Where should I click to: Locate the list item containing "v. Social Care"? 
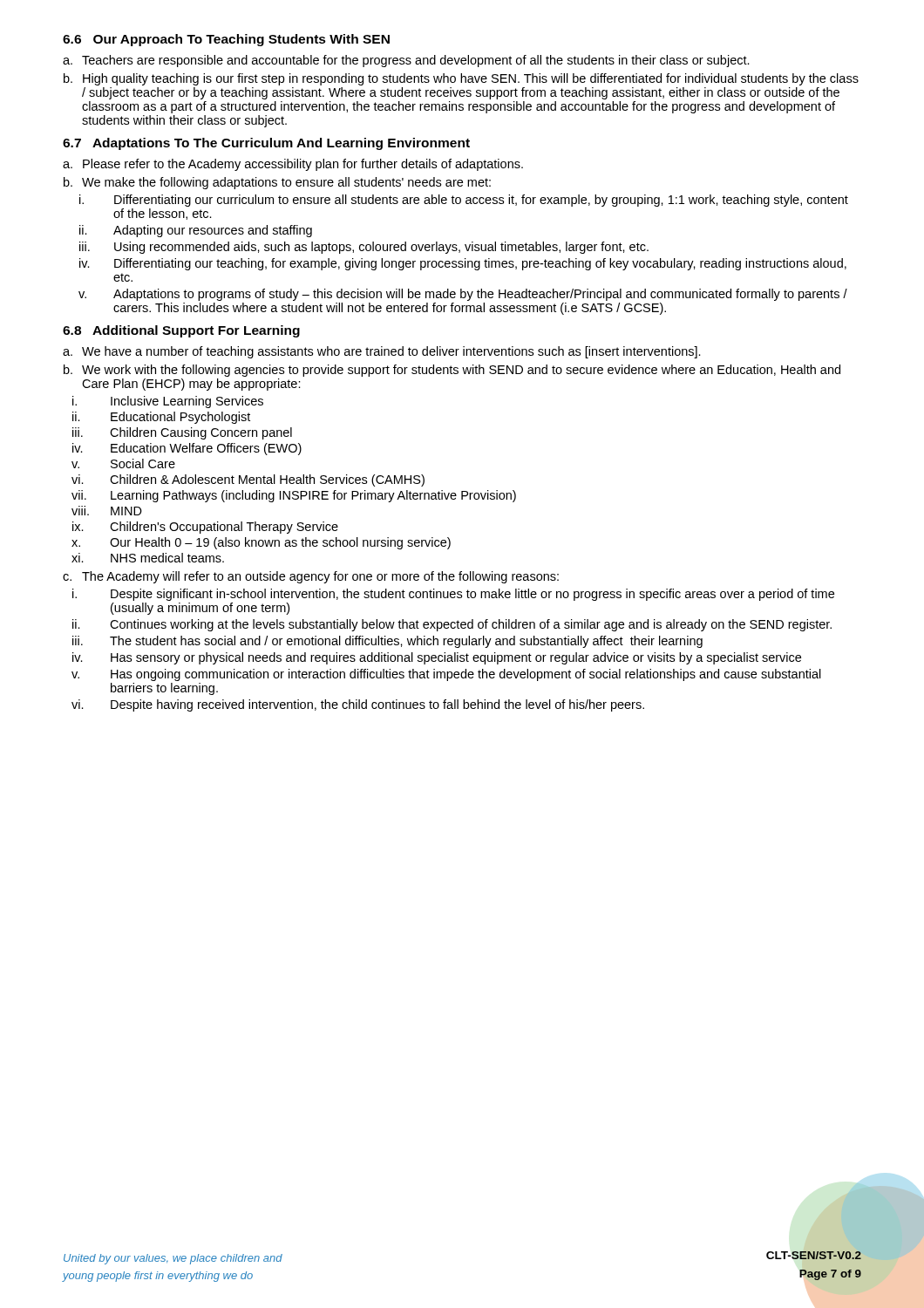123,463
